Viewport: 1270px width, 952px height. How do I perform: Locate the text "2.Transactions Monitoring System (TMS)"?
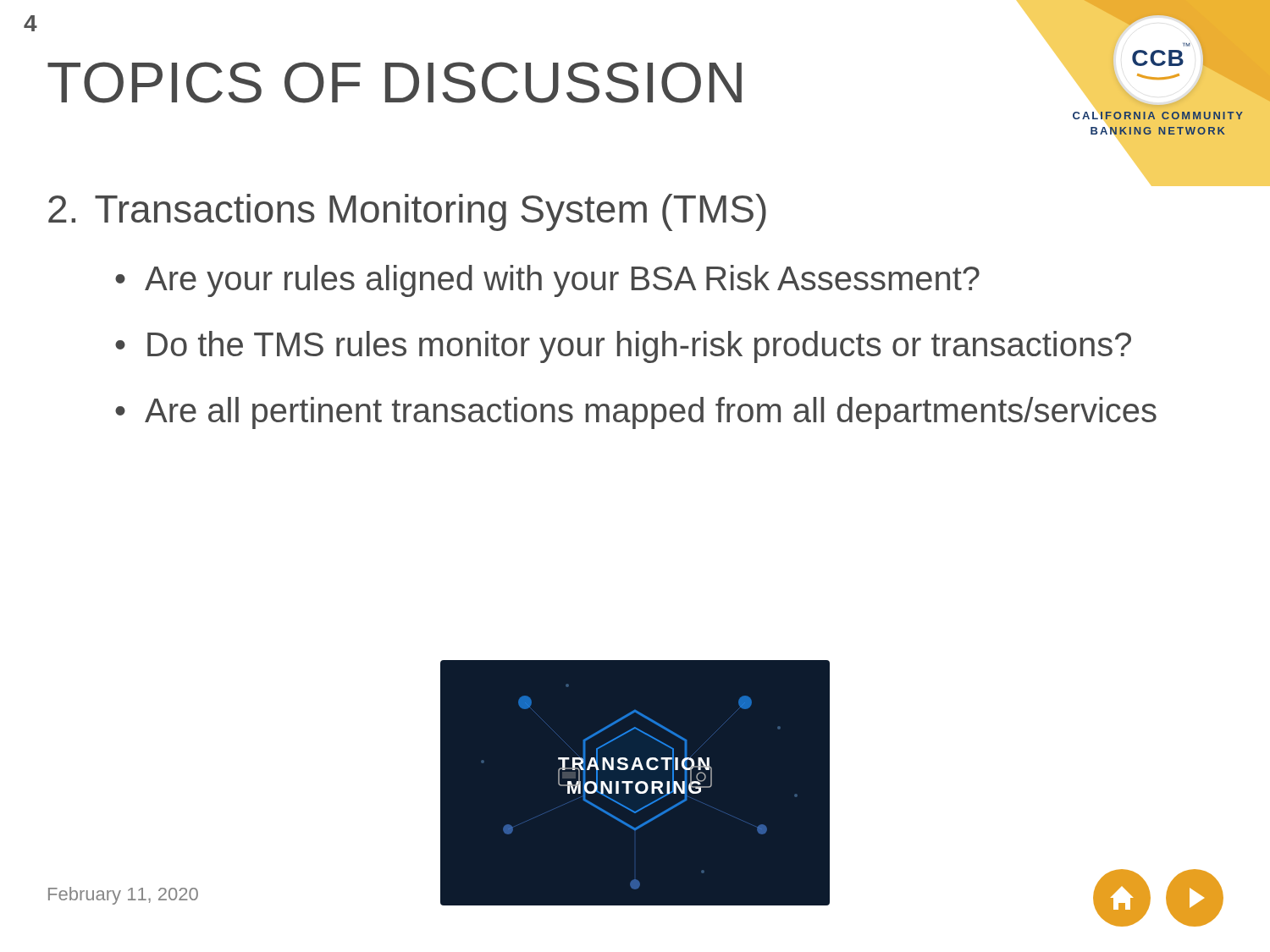coord(407,209)
